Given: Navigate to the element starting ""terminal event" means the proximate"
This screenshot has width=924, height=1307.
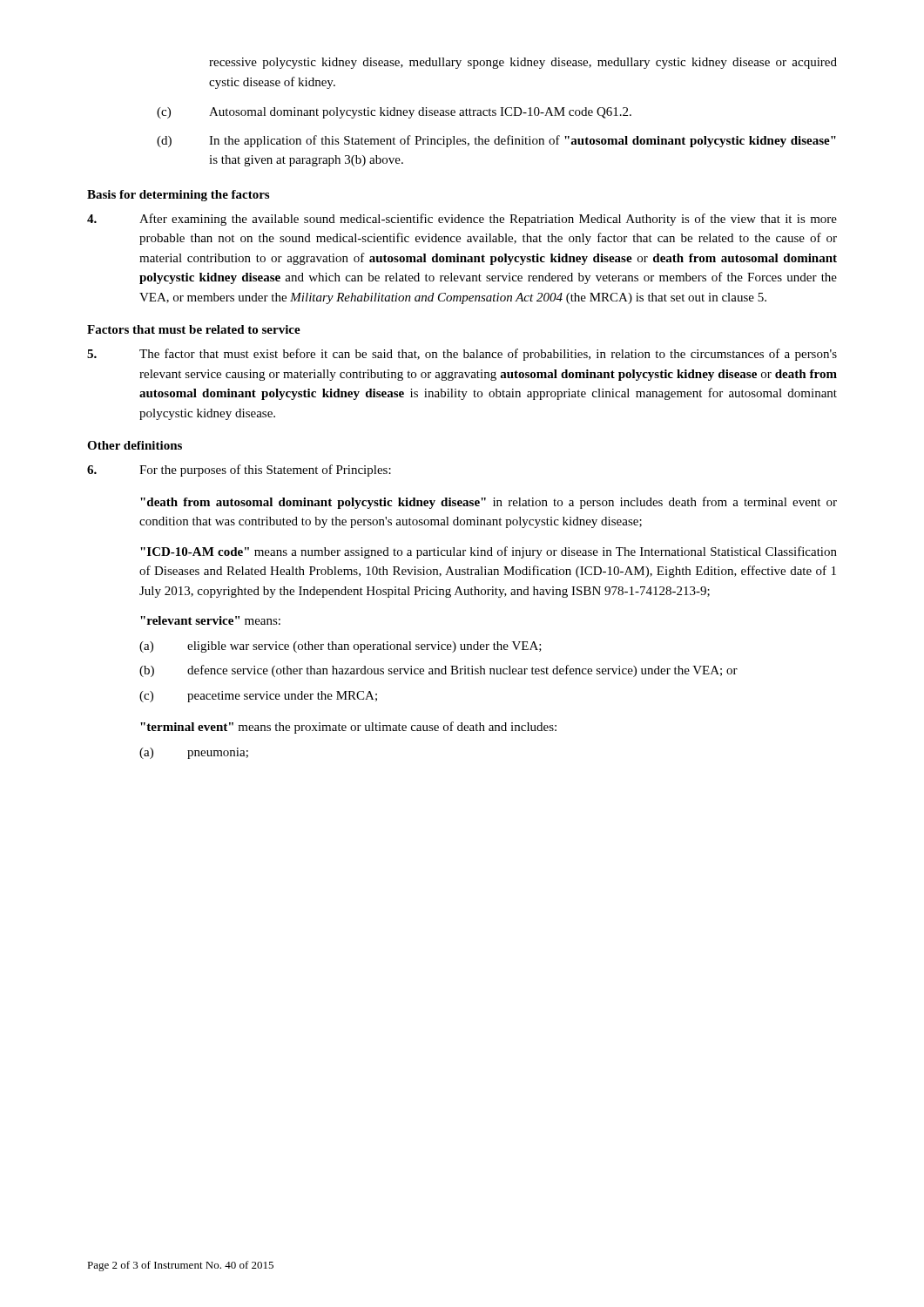Looking at the screenshot, I should [x=348, y=727].
